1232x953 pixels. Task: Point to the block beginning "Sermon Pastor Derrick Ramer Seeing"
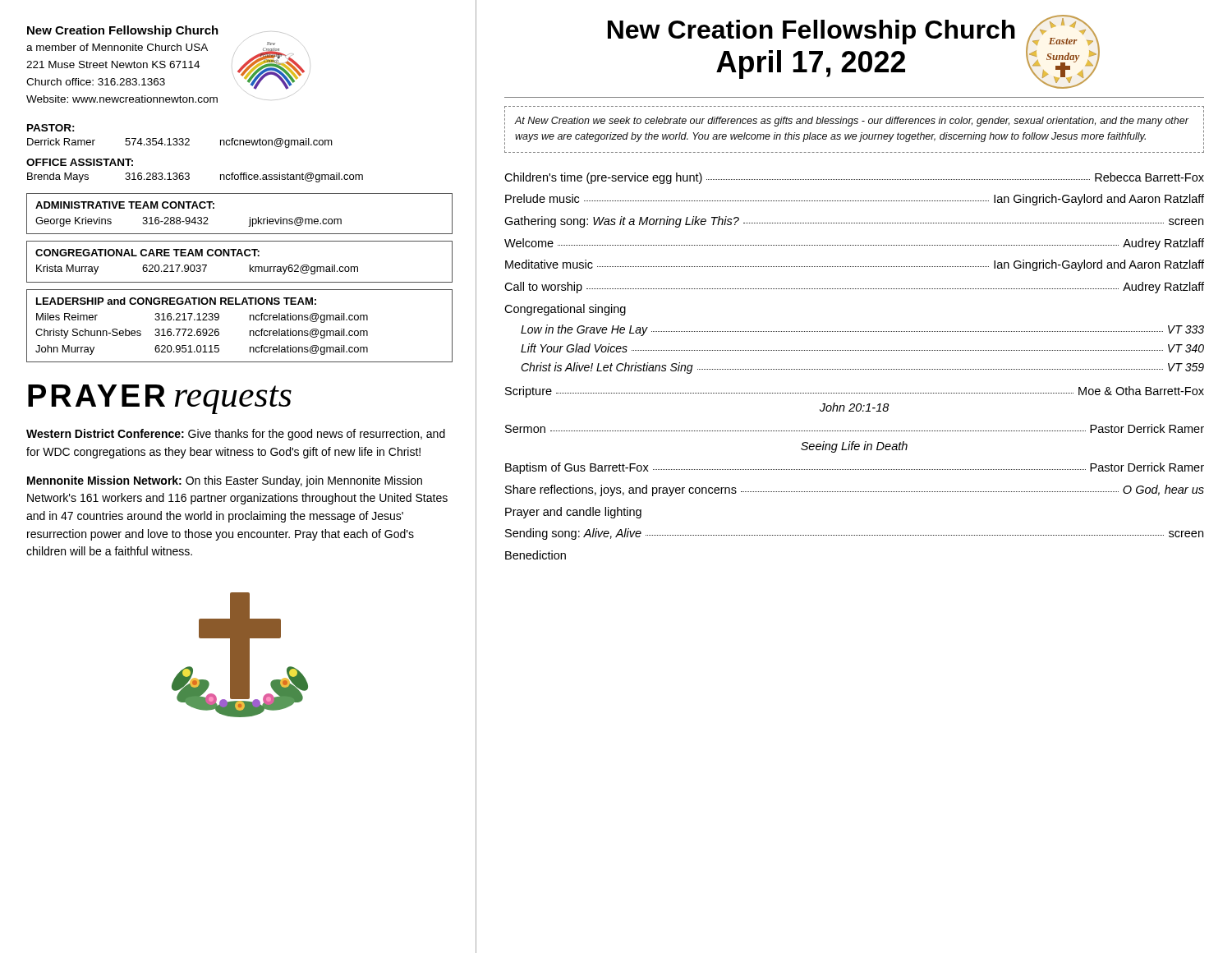coord(854,437)
